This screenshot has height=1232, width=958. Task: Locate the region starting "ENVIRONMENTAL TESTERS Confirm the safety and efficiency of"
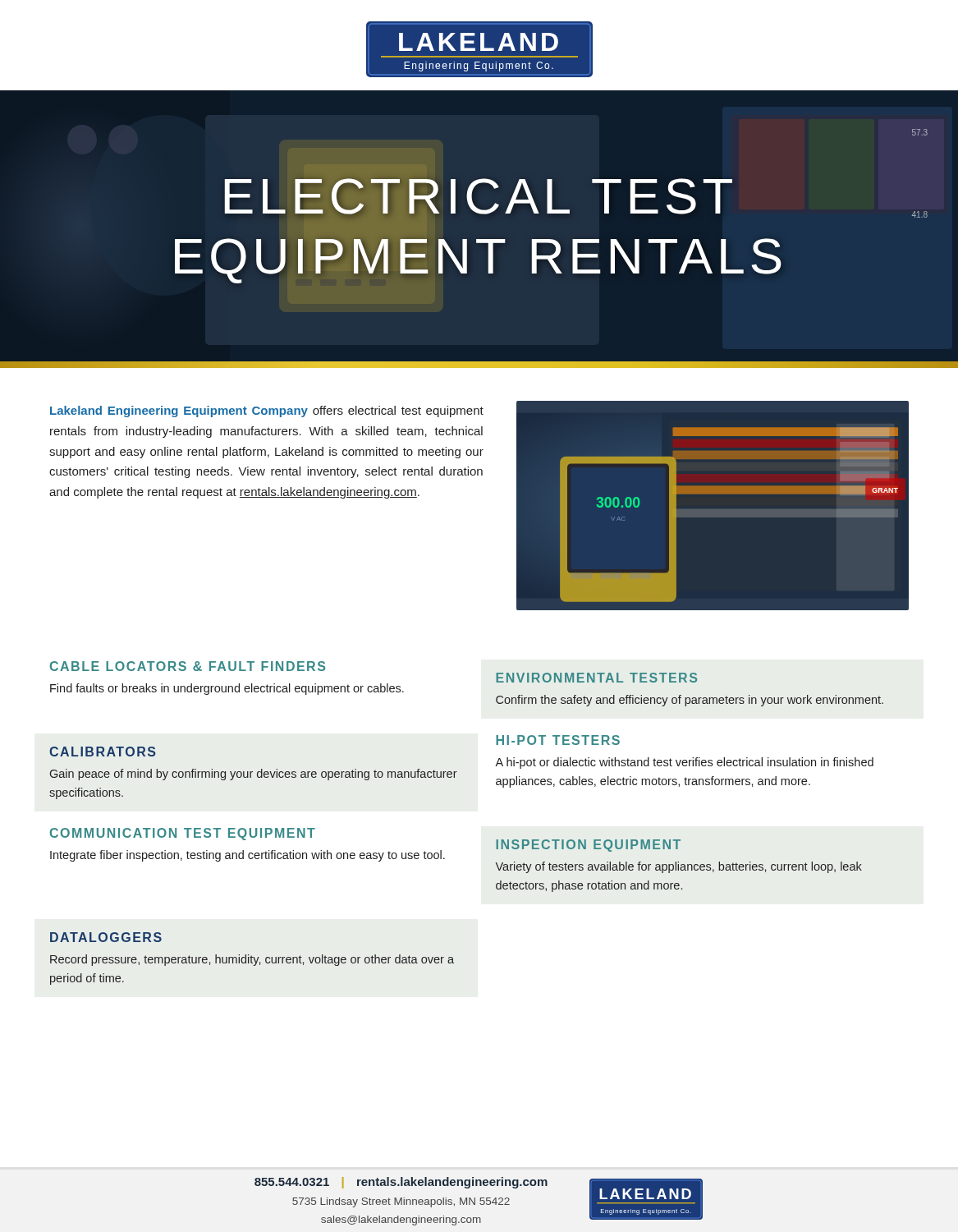click(702, 689)
